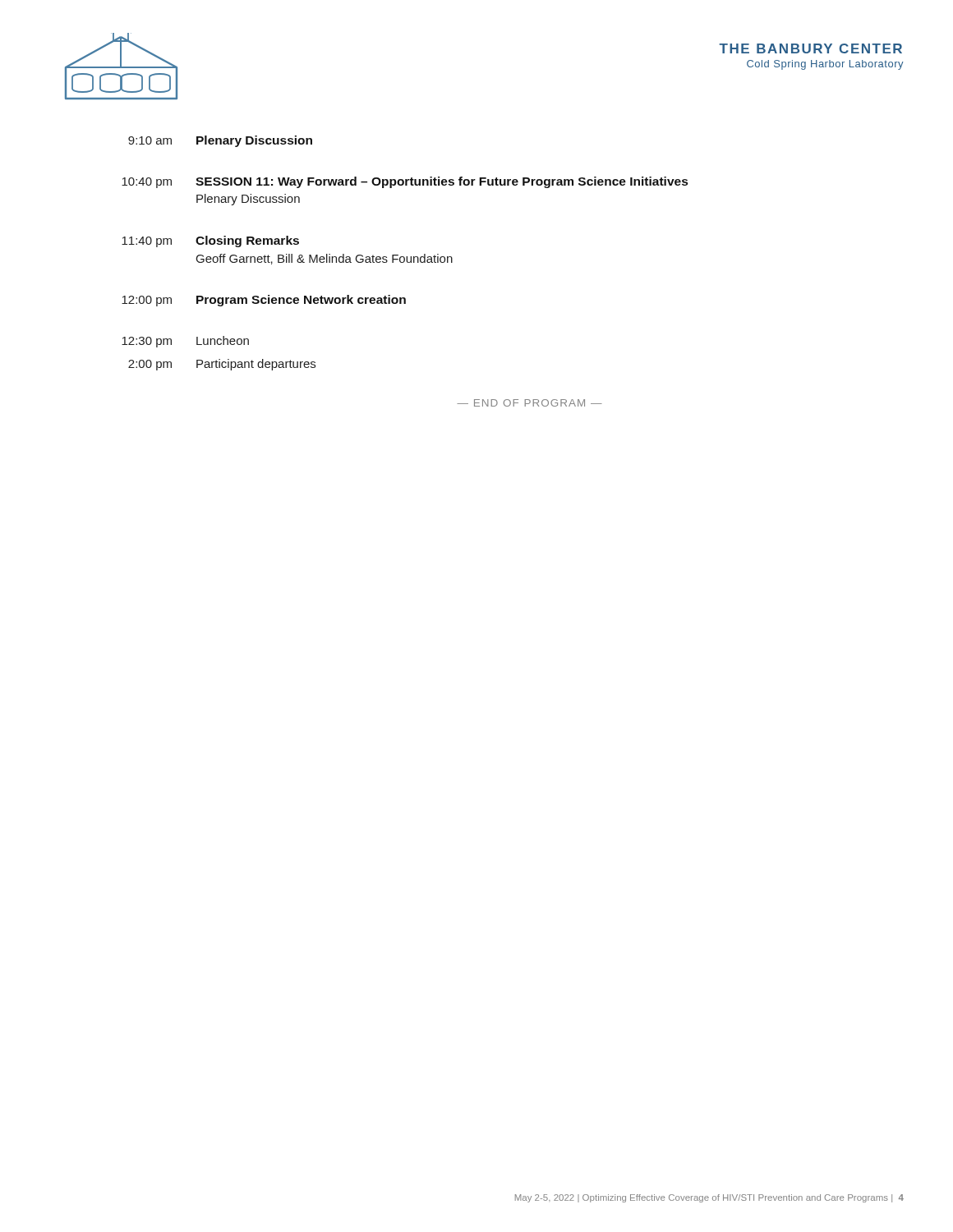Click on the text that says "— END OF PROGRAM —"
Image resolution: width=953 pixels, height=1232 pixels.
(x=530, y=403)
